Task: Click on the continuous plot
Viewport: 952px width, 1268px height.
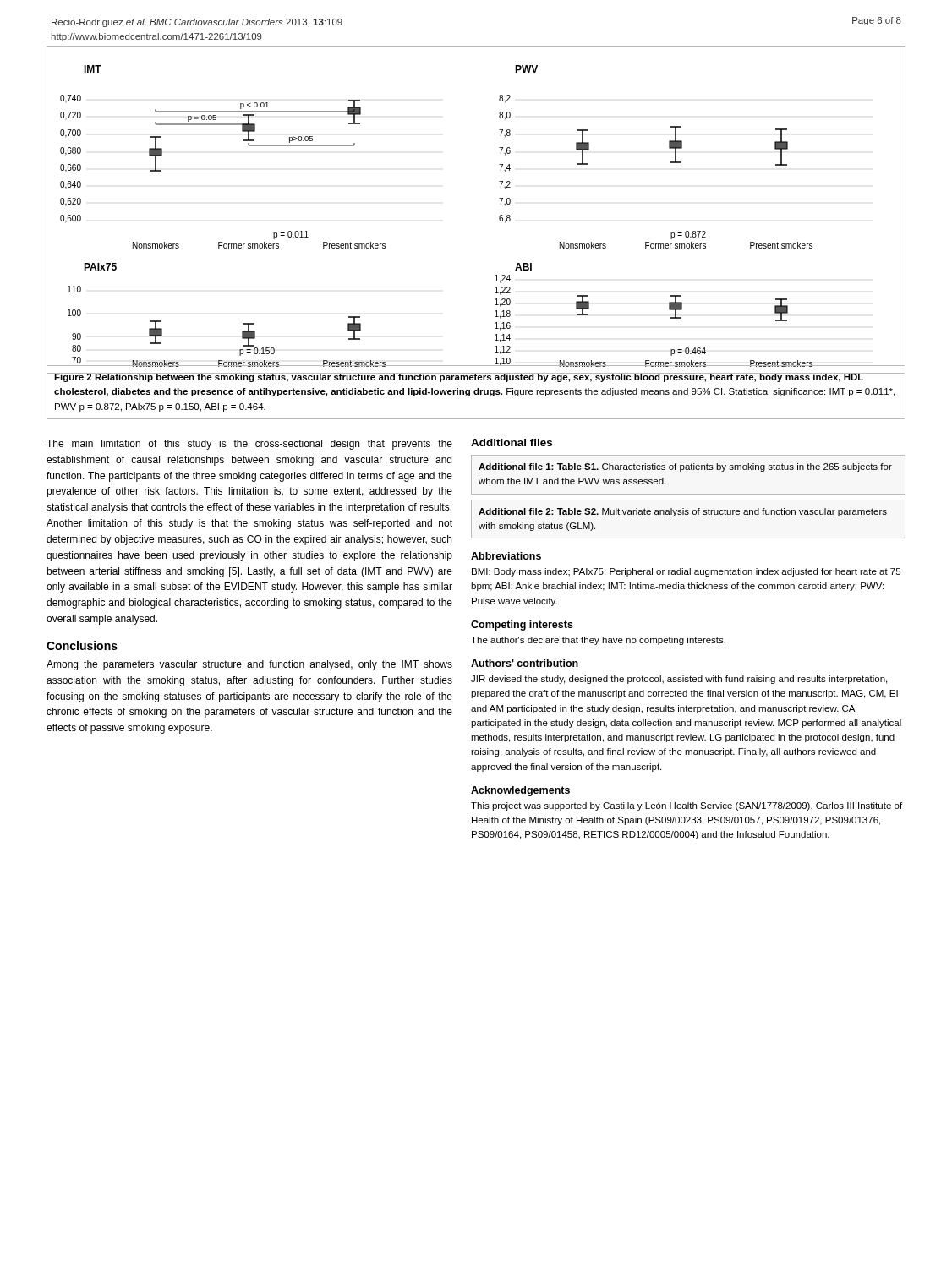Action: pyautogui.click(x=476, y=210)
